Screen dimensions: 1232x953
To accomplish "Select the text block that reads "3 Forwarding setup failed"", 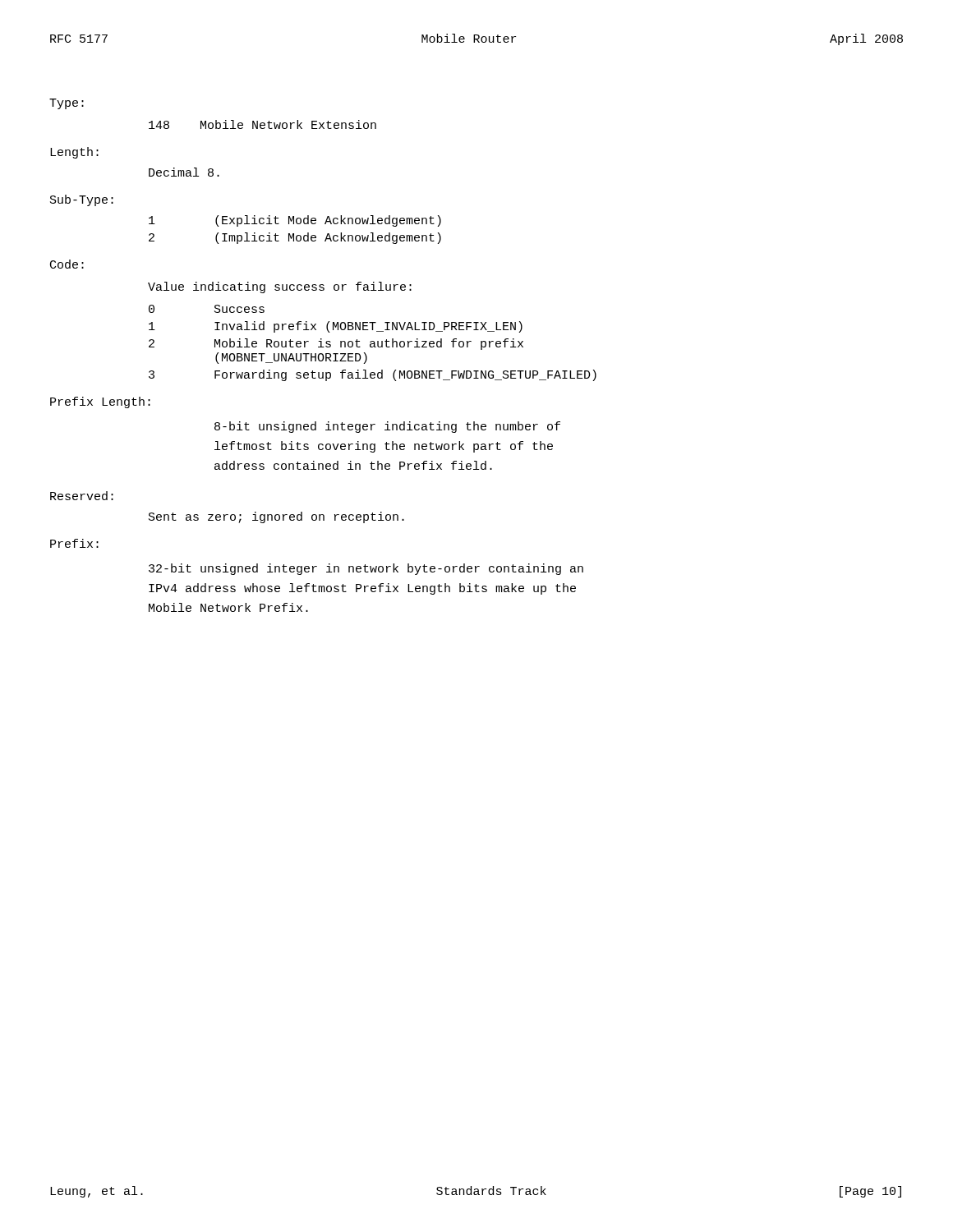I will [526, 375].
